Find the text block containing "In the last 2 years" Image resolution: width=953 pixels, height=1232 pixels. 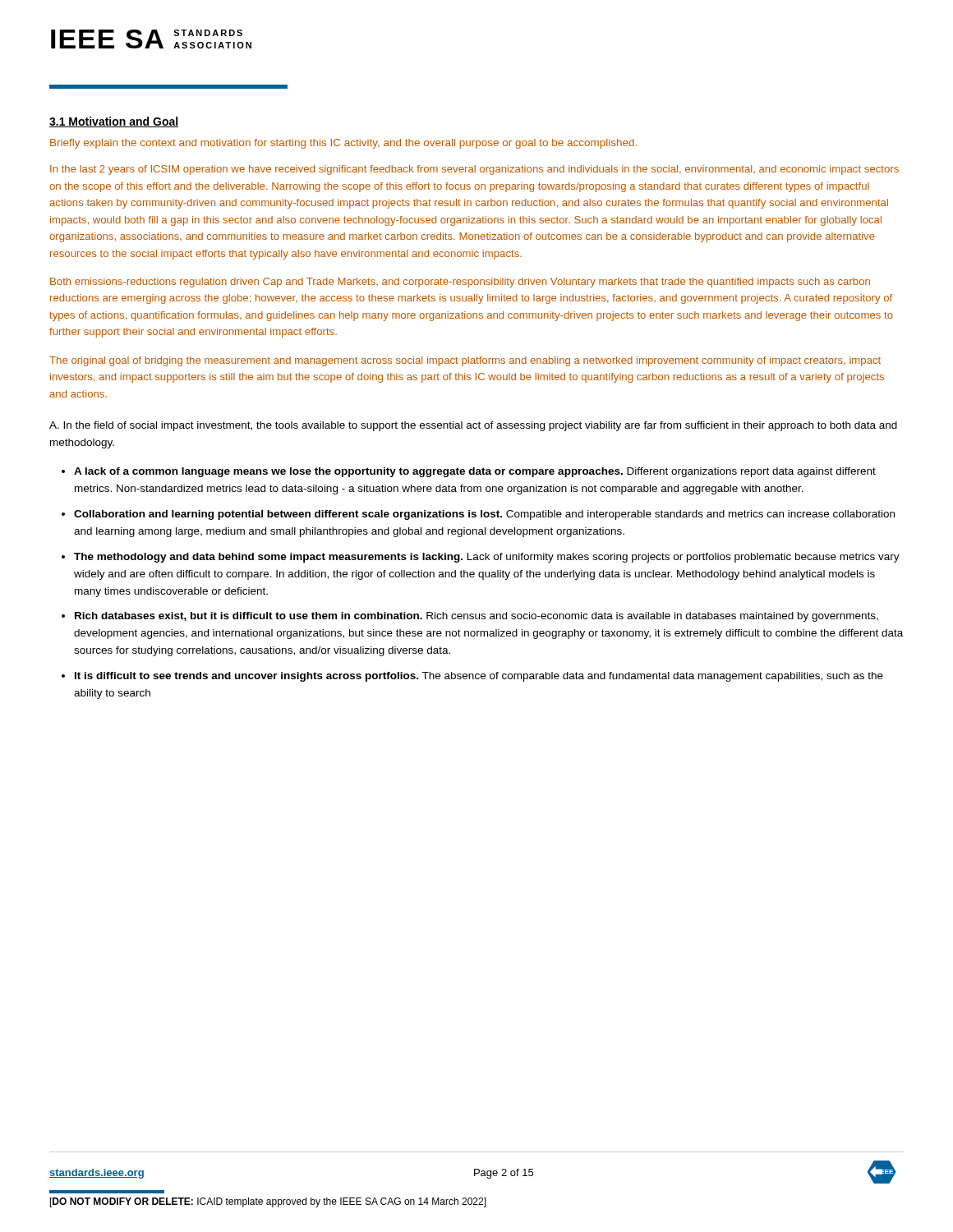[x=474, y=211]
